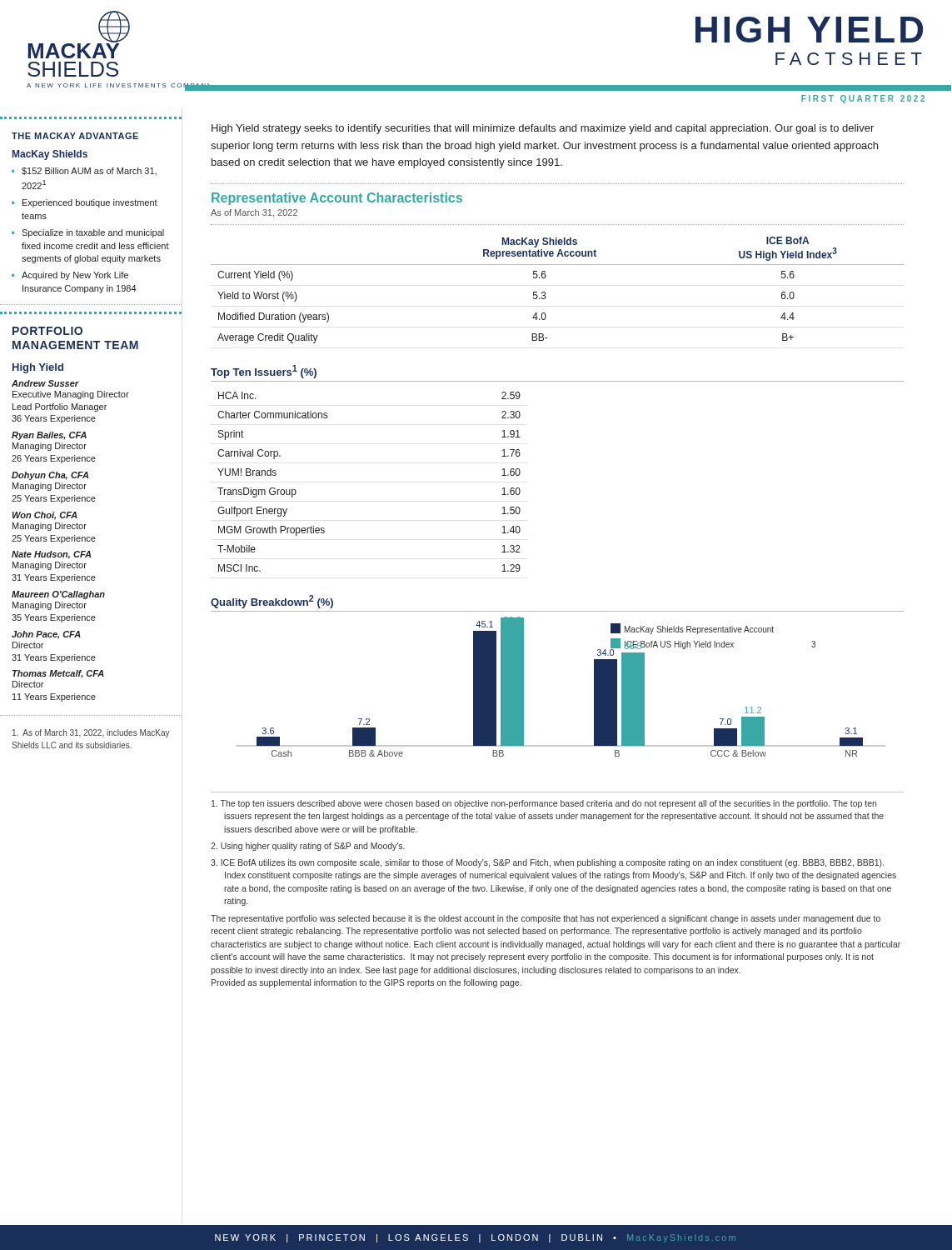Viewport: 952px width, 1250px height.
Task: Find the list item that says "▪ $152 Billion AUM as"
Action: coord(84,178)
